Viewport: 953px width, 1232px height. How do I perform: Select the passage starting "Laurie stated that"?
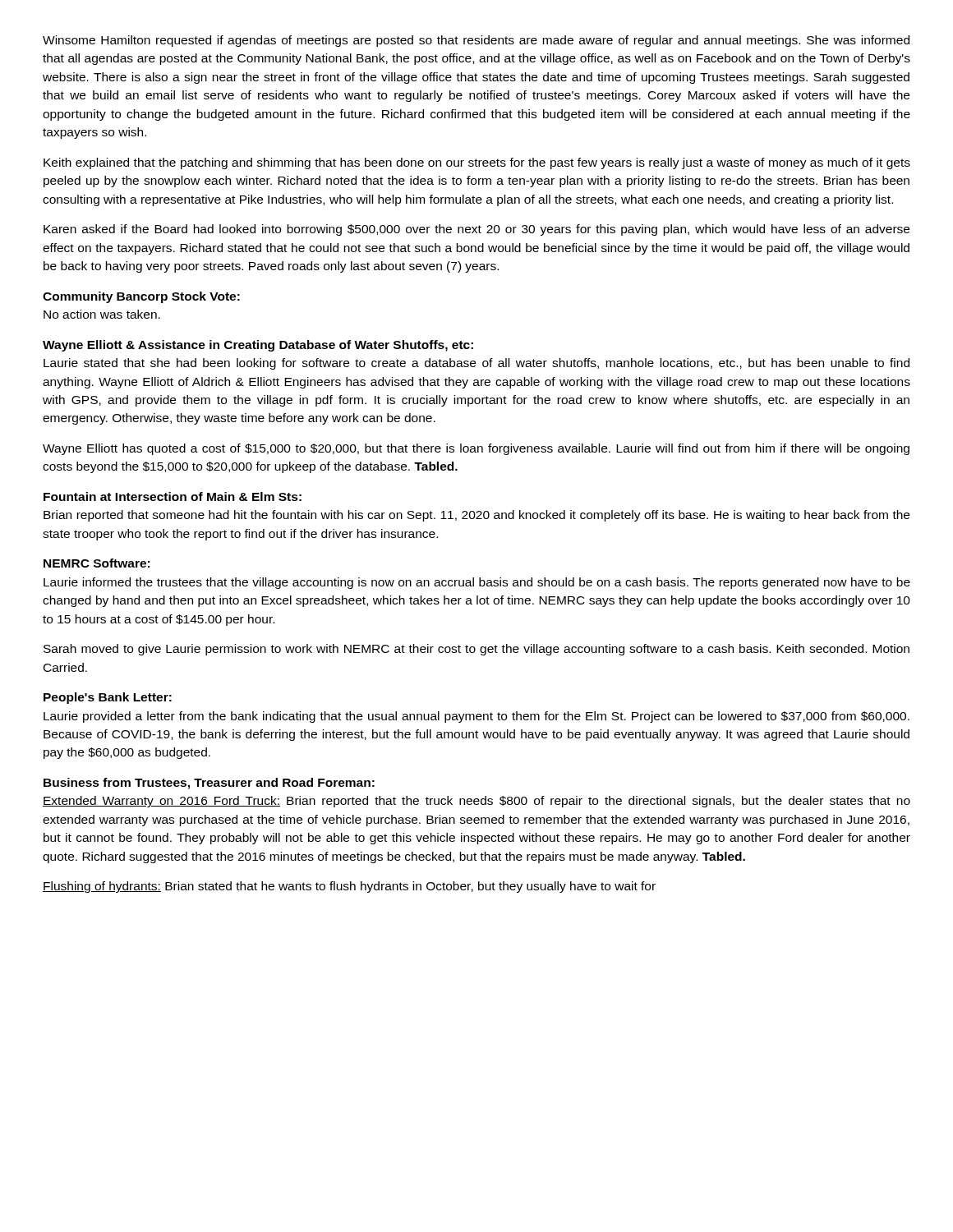pyautogui.click(x=476, y=391)
